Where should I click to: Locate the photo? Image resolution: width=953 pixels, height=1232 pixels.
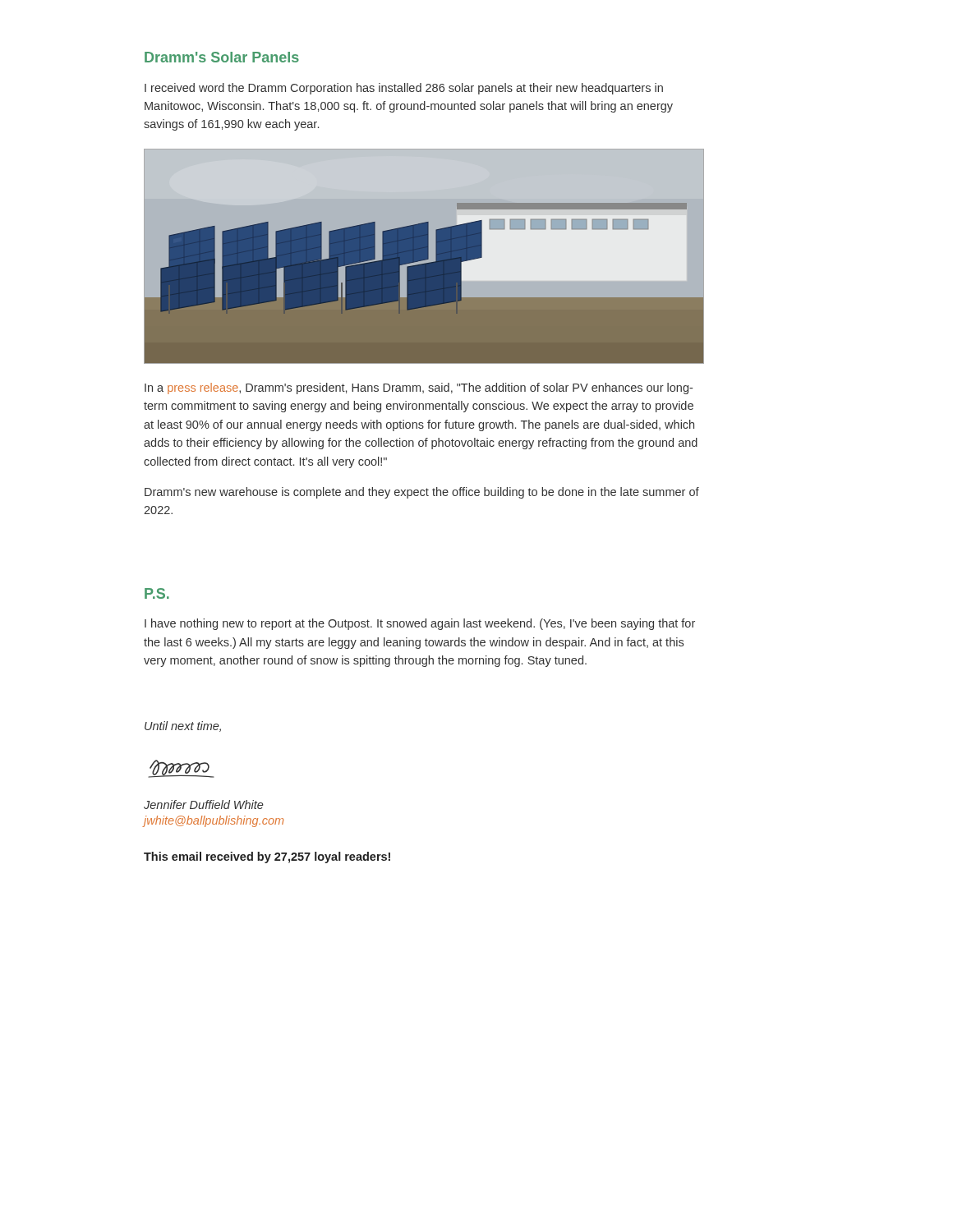(423, 256)
